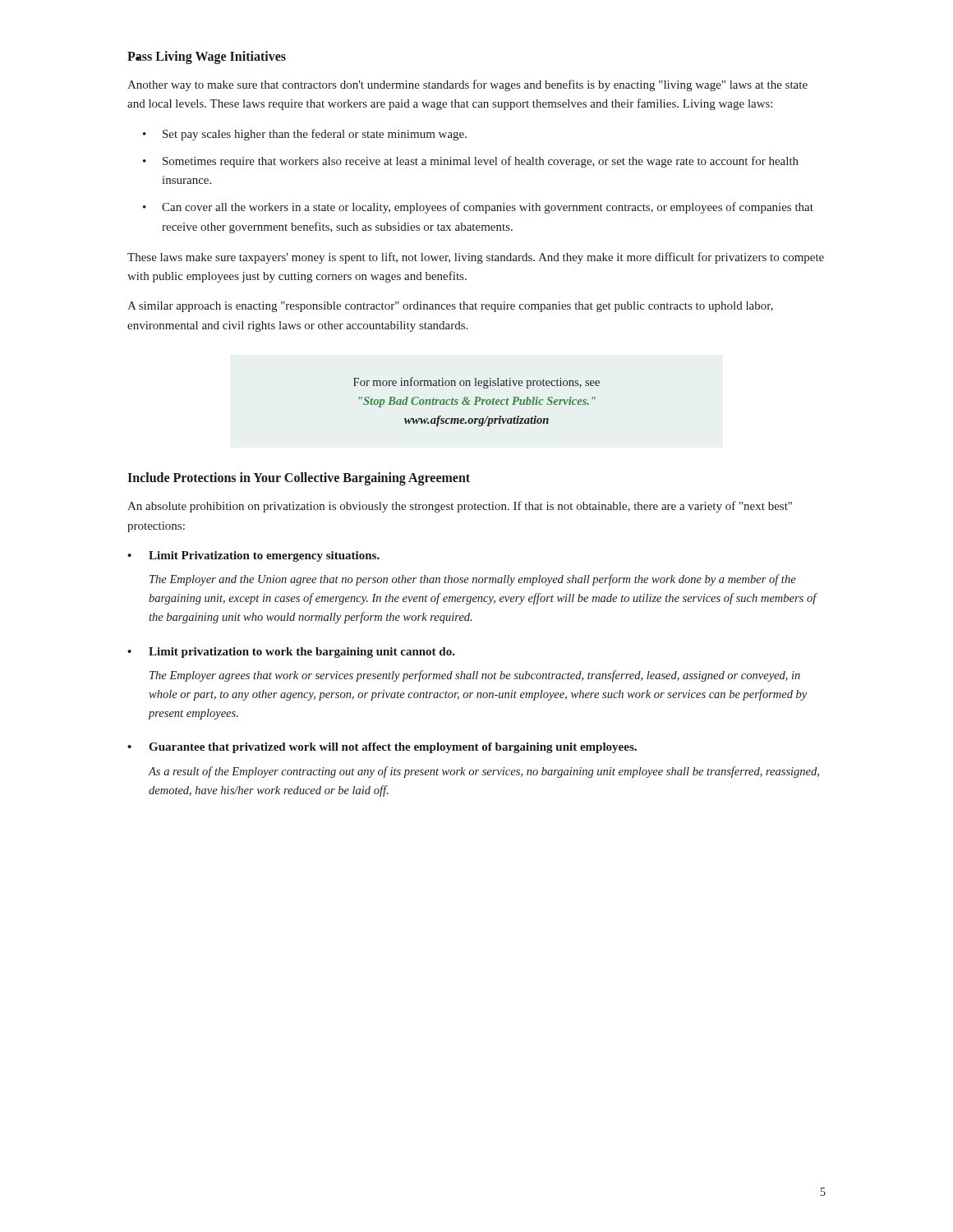Point to the block beginning "For more information on legislative"
The image size is (953, 1232).
point(476,401)
